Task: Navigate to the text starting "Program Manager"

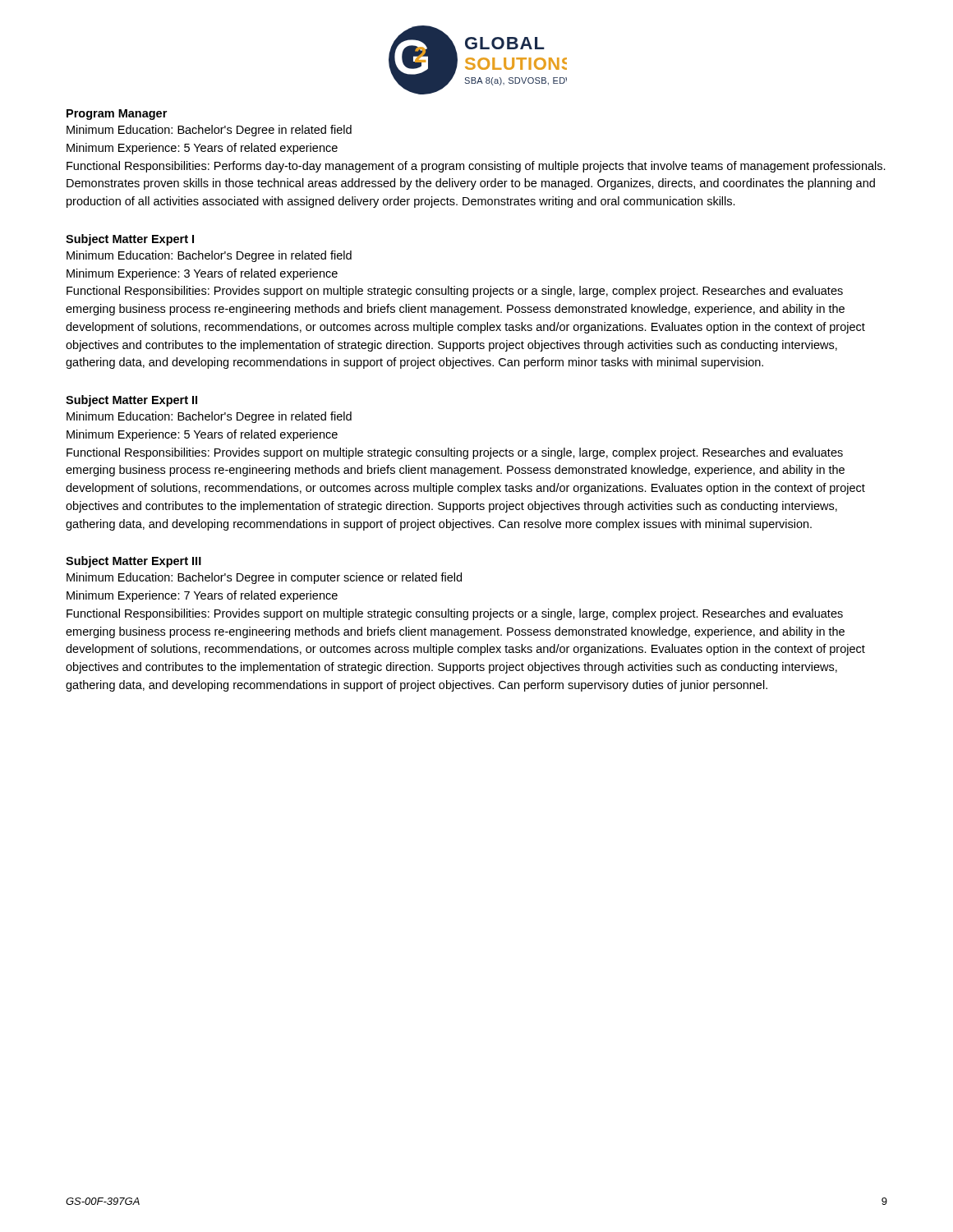Action: pyautogui.click(x=116, y=113)
